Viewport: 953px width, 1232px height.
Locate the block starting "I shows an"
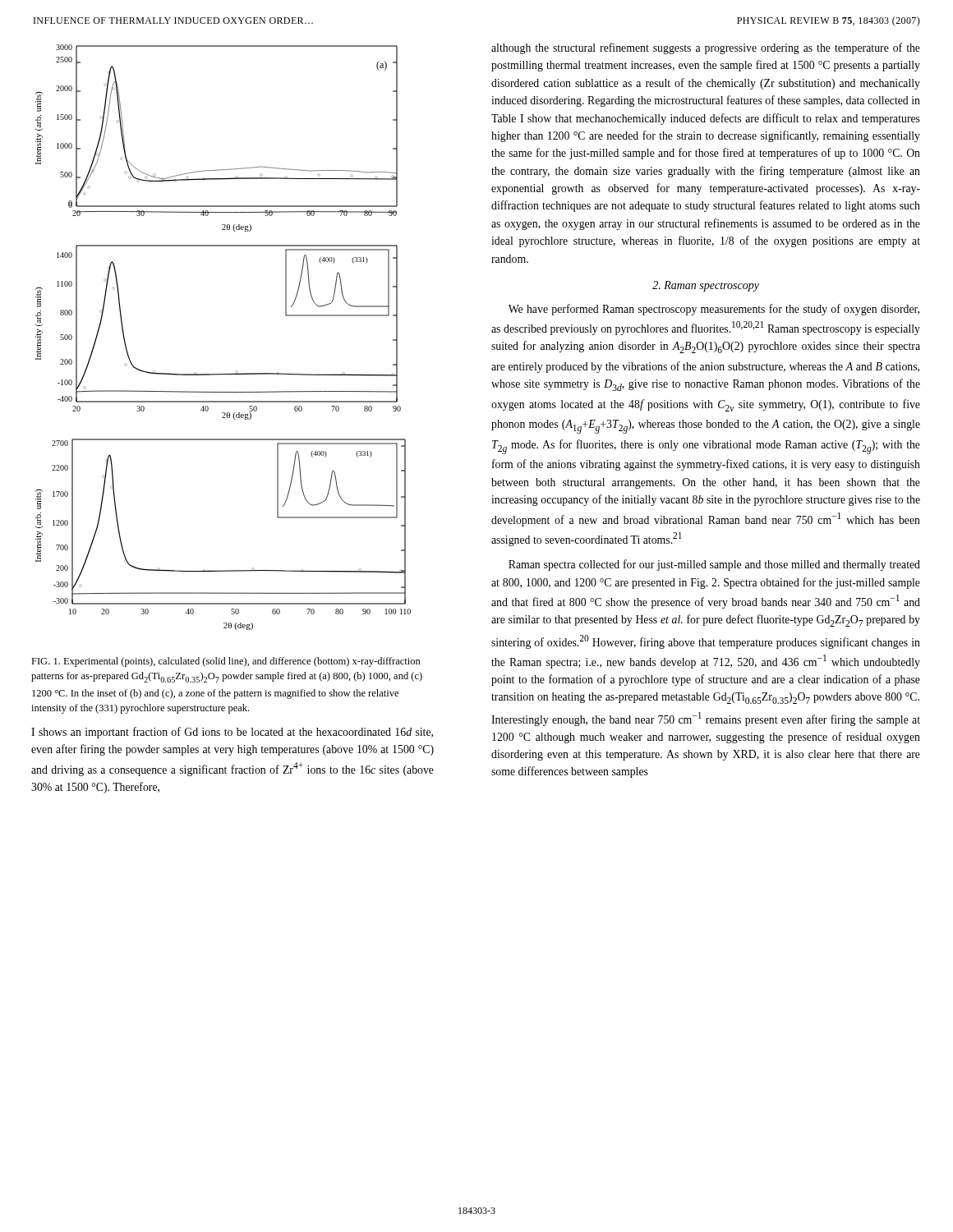(x=233, y=760)
